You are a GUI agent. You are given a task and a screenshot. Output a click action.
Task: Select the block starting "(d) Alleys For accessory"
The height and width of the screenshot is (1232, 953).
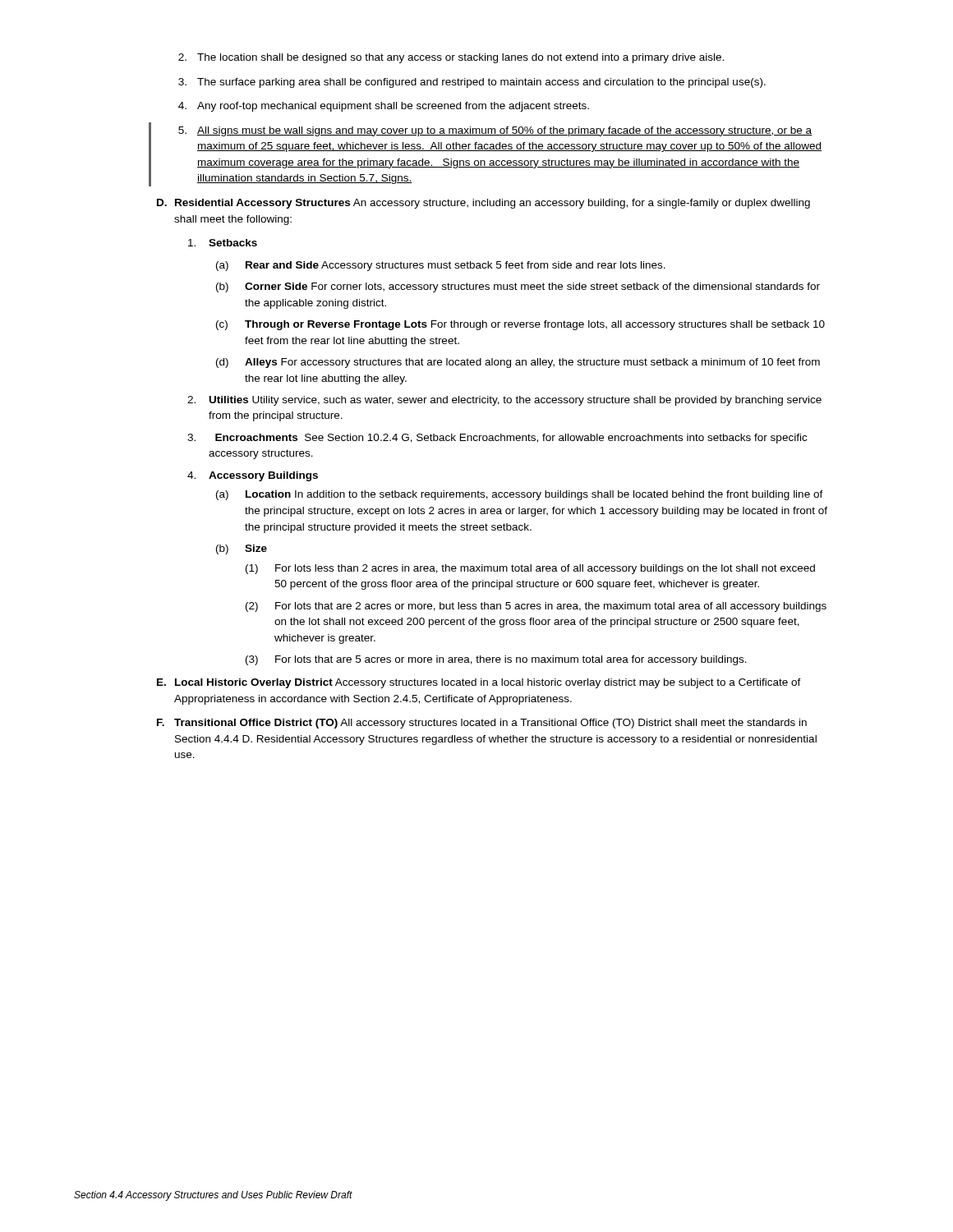[523, 370]
